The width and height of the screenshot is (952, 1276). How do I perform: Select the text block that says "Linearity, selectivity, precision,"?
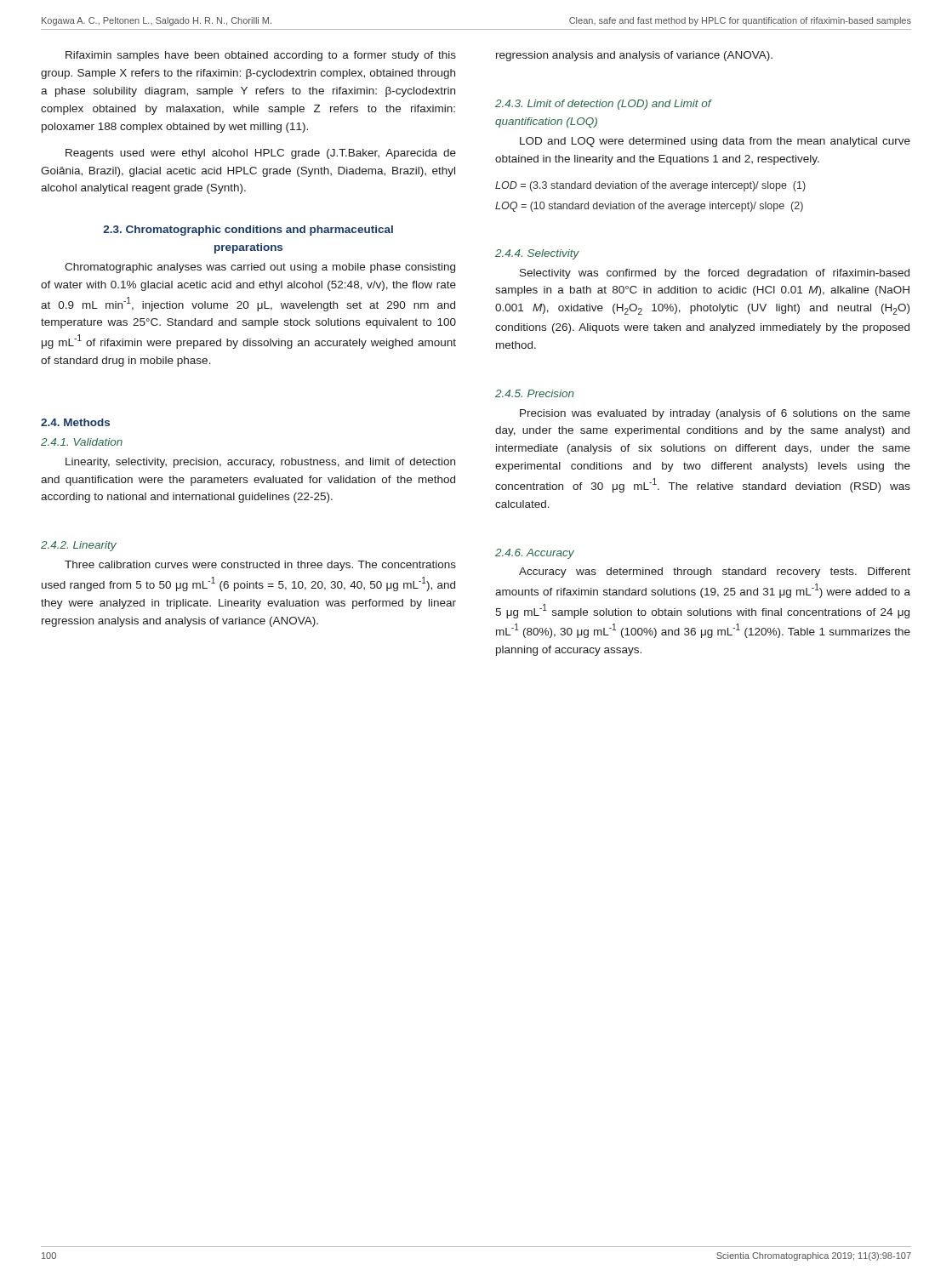coord(248,480)
